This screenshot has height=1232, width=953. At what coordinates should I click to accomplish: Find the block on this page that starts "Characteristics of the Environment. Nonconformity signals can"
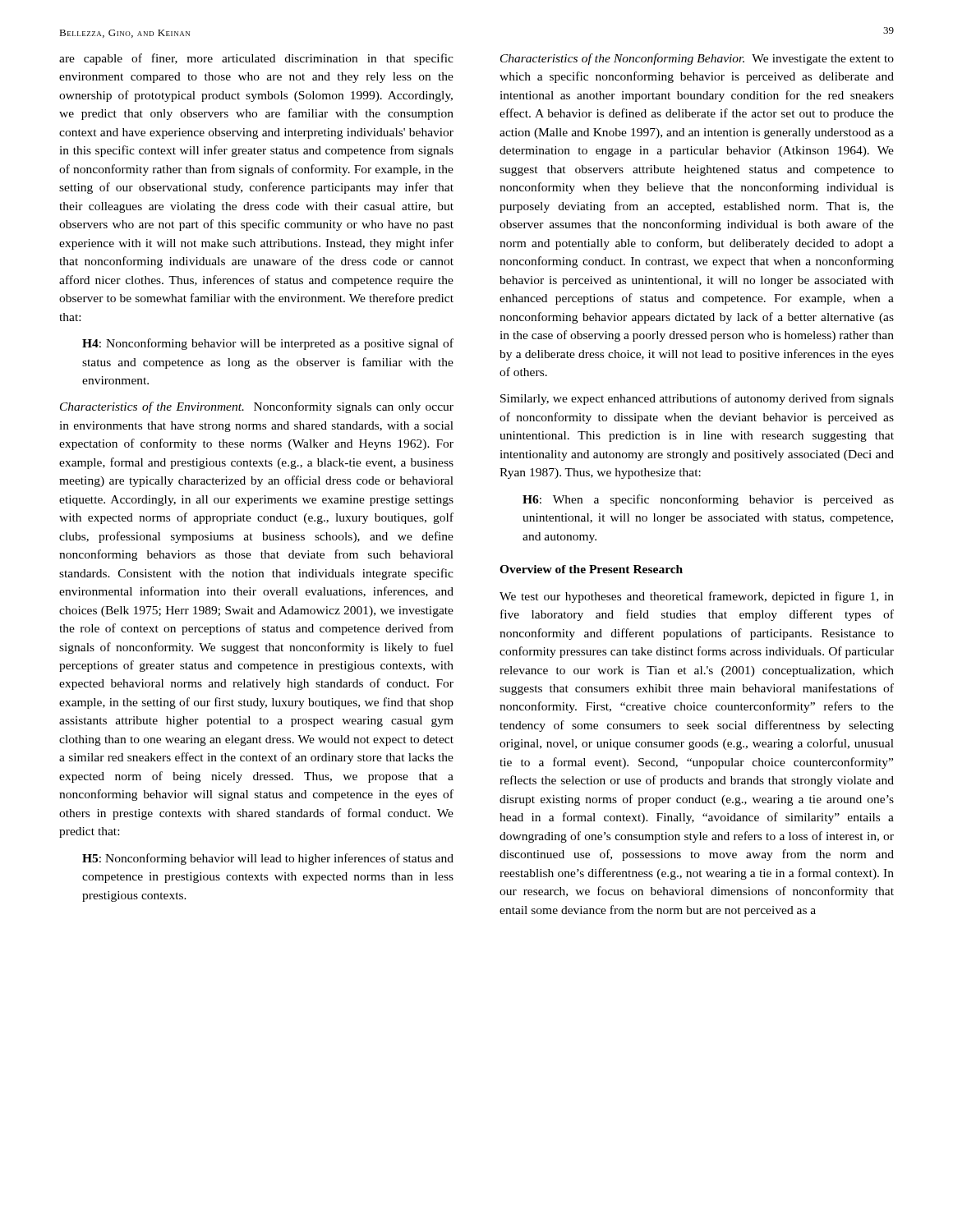256,619
